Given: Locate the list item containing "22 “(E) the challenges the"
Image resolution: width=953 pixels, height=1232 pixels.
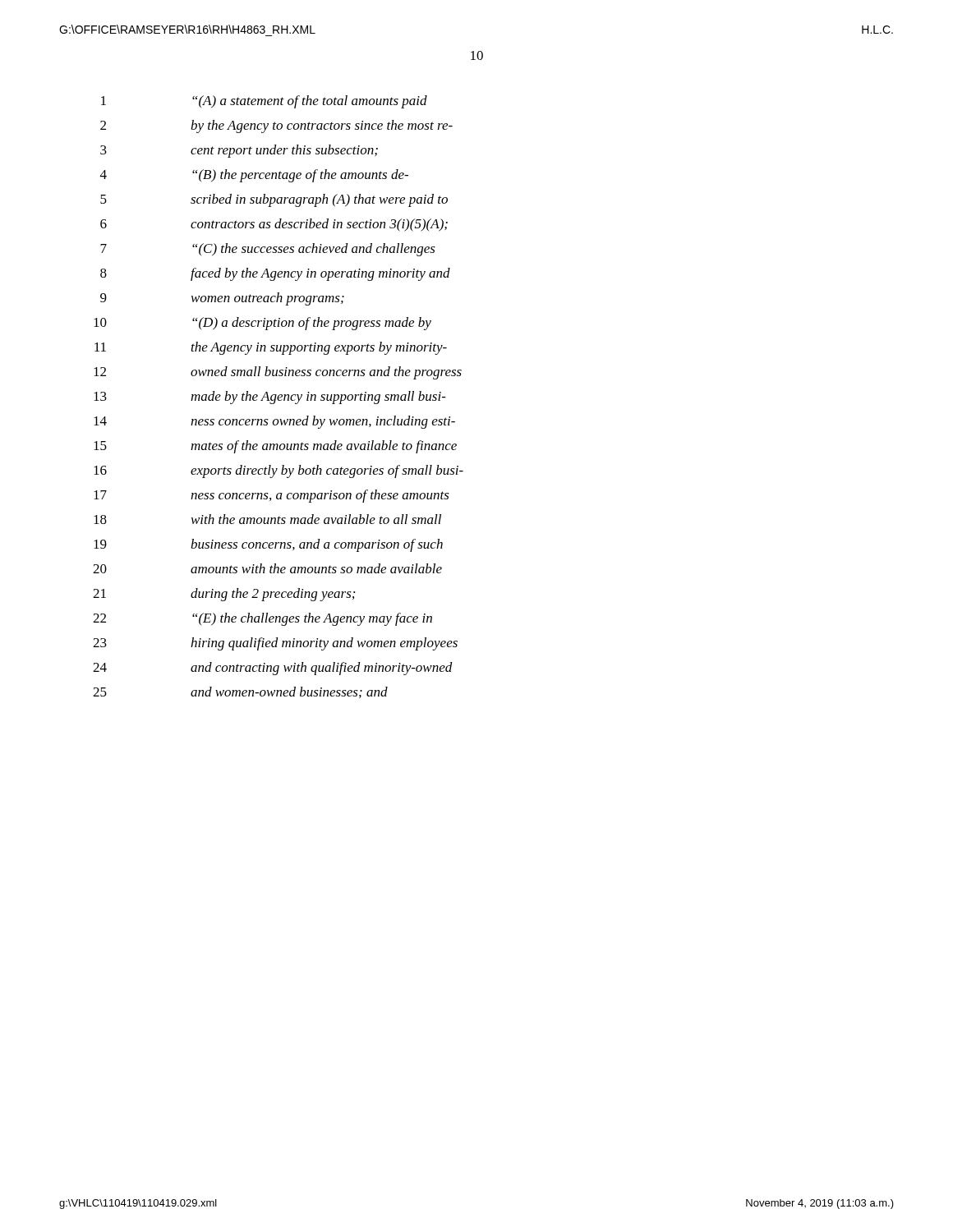Looking at the screenshot, I should (x=262, y=619).
